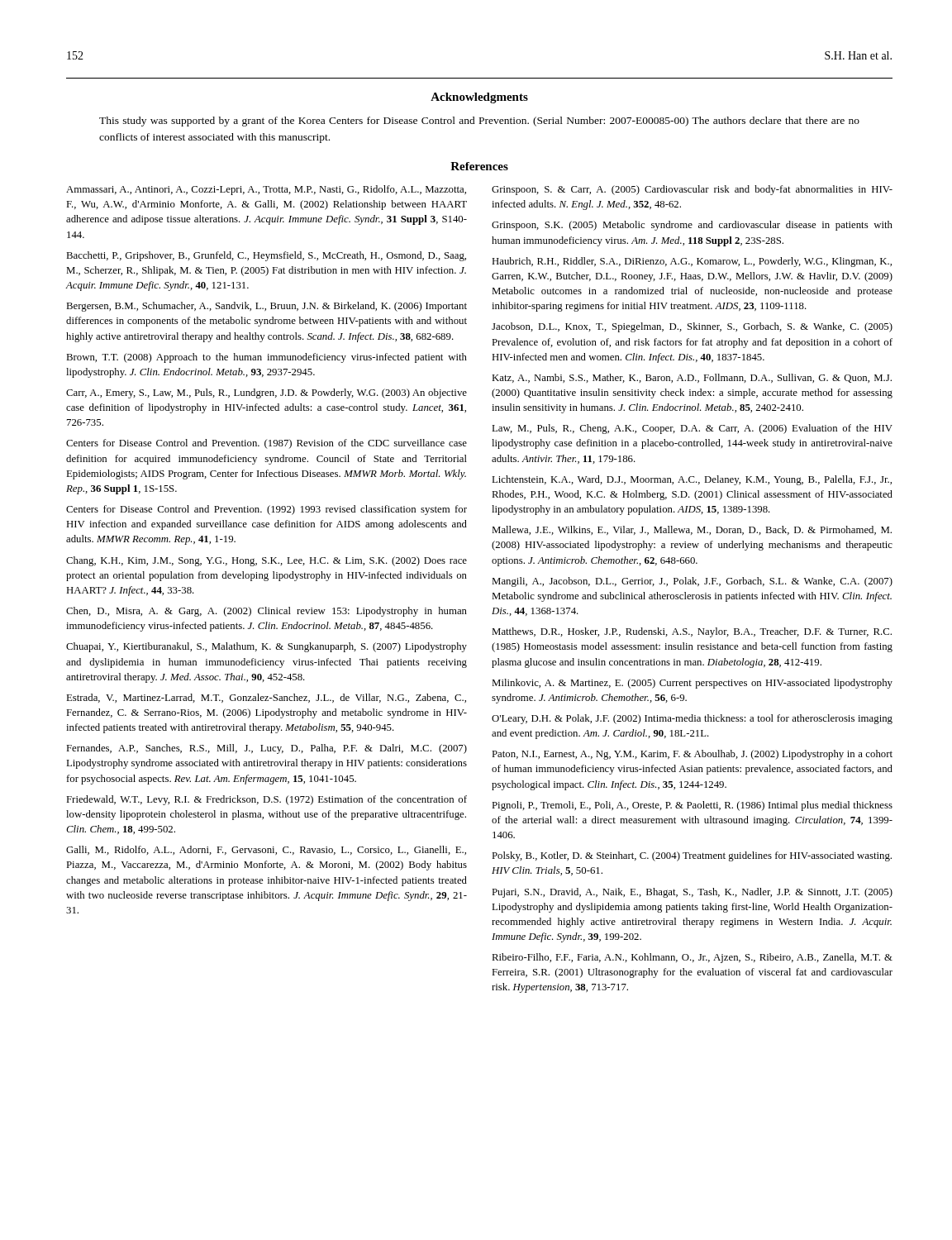Image resolution: width=952 pixels, height=1240 pixels.
Task: Select the list item that says "Grinspoon, S. & Carr,"
Action: click(x=692, y=197)
